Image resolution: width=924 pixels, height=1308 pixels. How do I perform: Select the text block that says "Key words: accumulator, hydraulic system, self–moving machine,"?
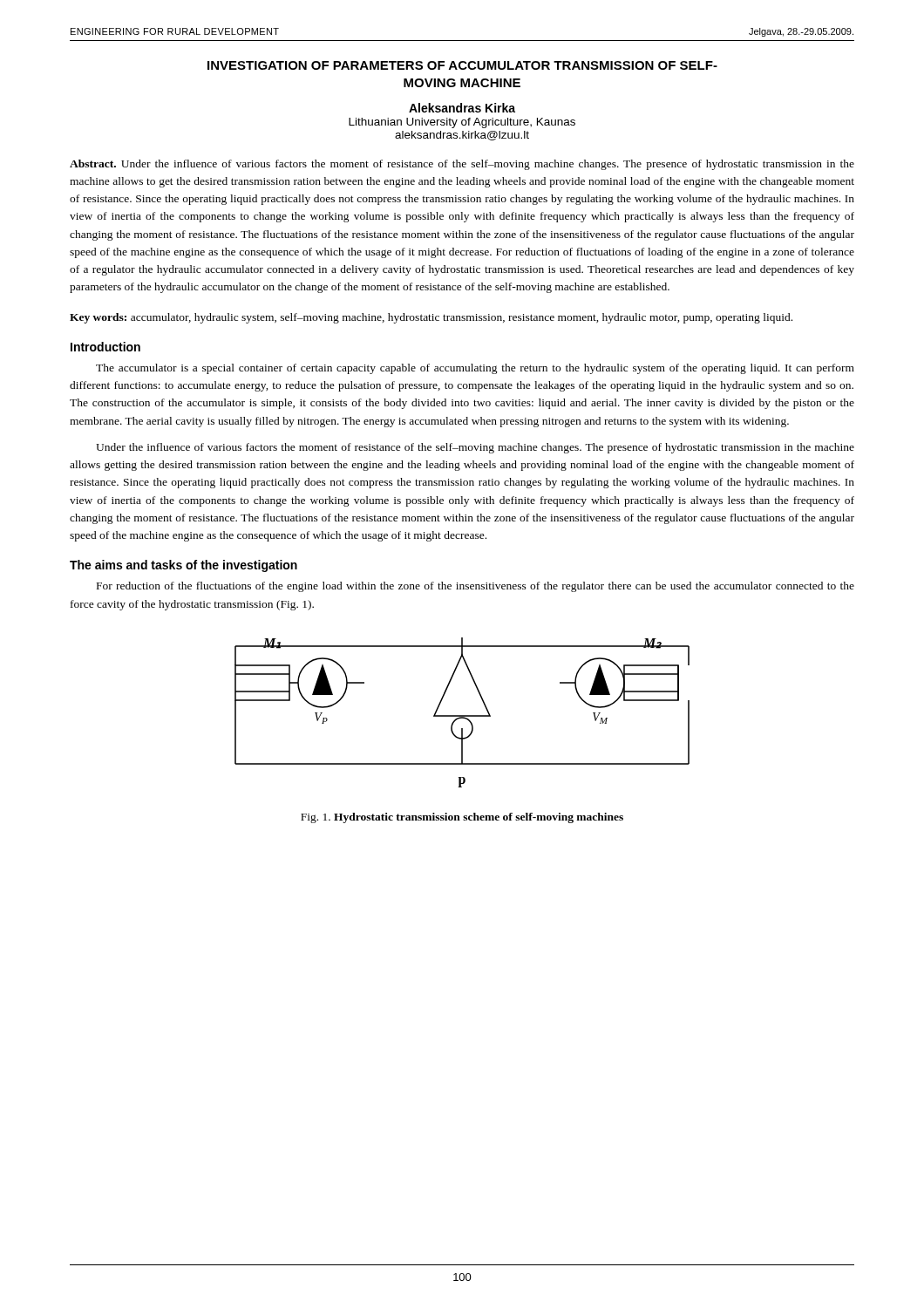click(432, 317)
